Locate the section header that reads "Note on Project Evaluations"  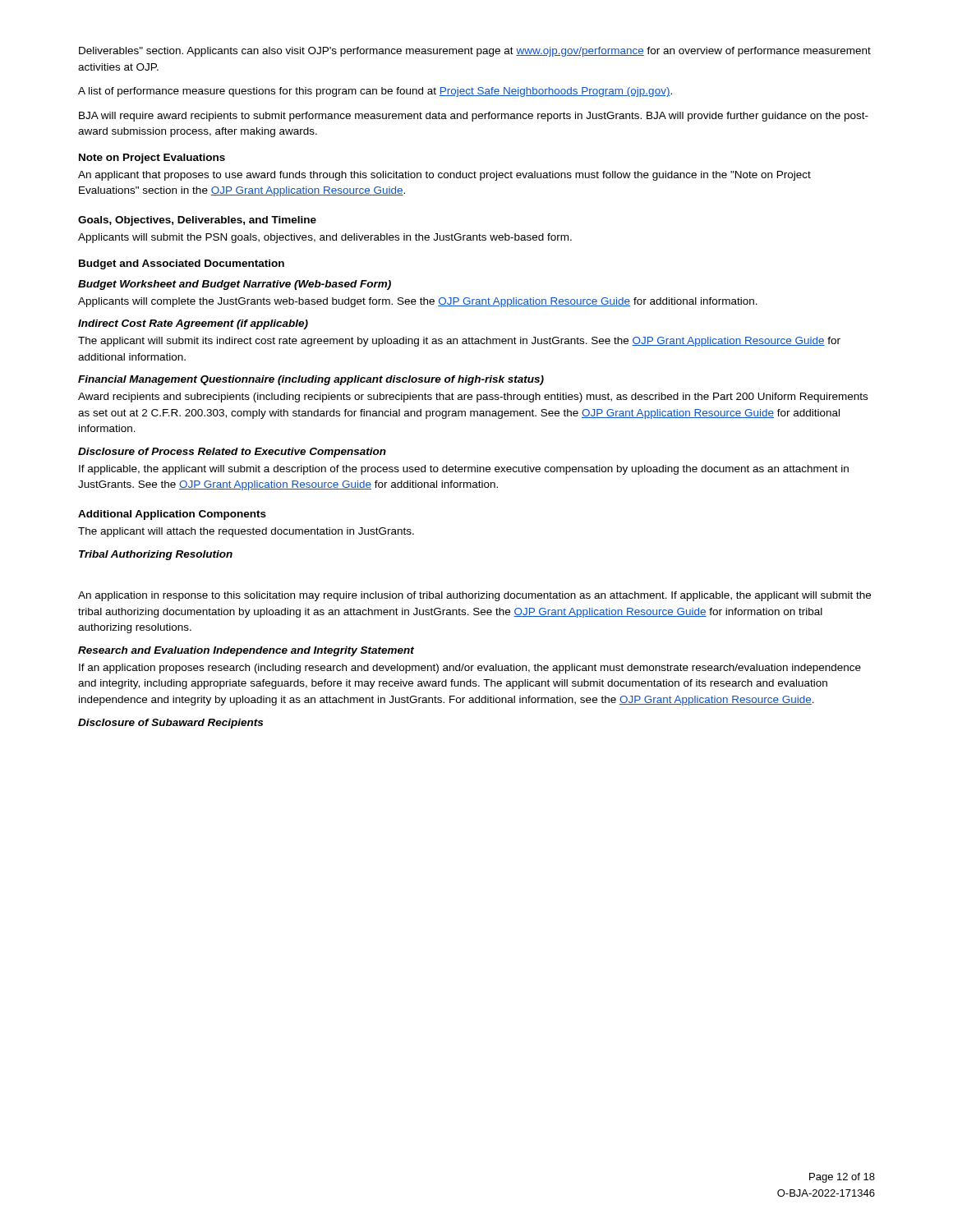[x=152, y=157]
